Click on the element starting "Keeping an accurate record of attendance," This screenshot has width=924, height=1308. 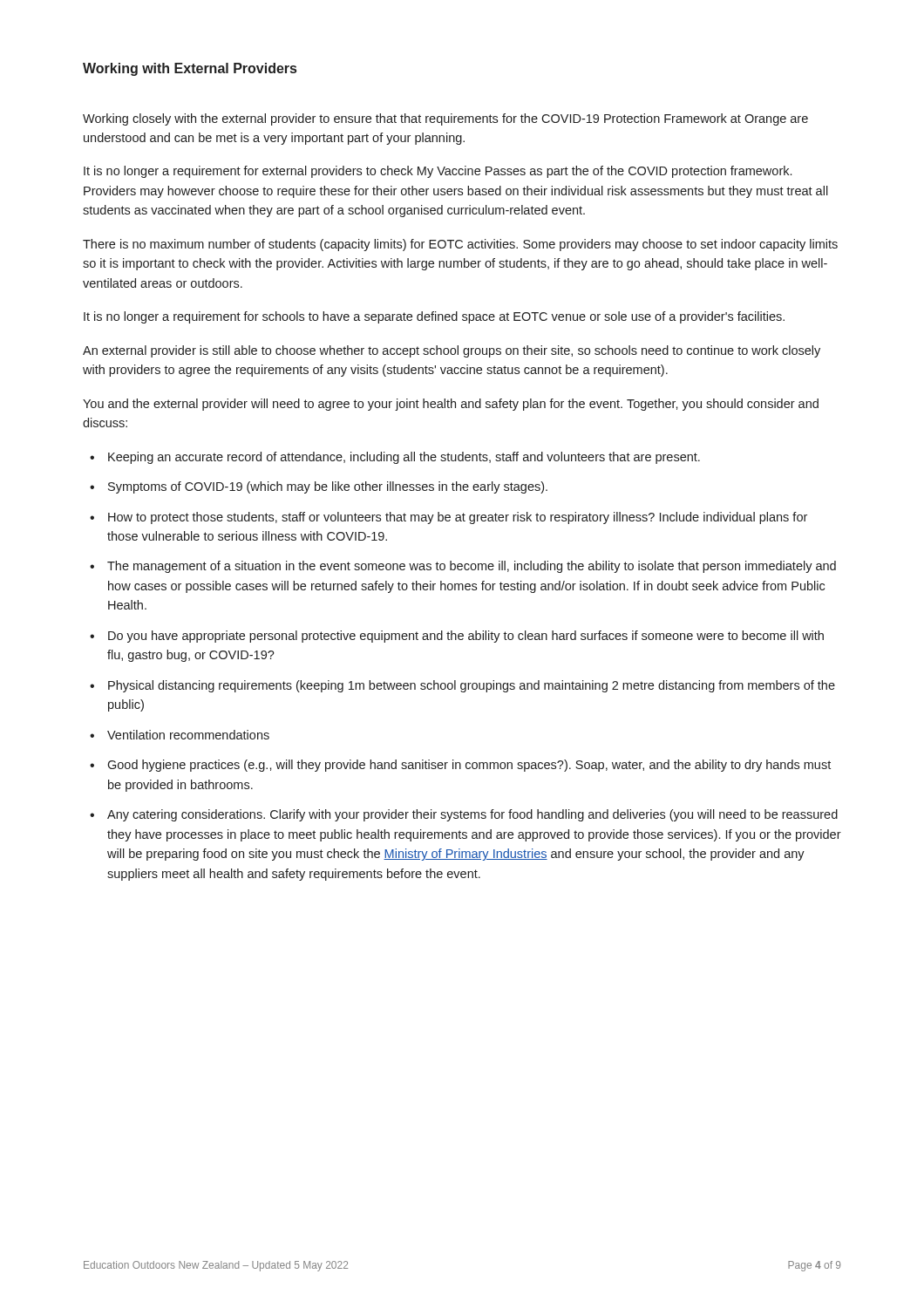[x=404, y=457]
